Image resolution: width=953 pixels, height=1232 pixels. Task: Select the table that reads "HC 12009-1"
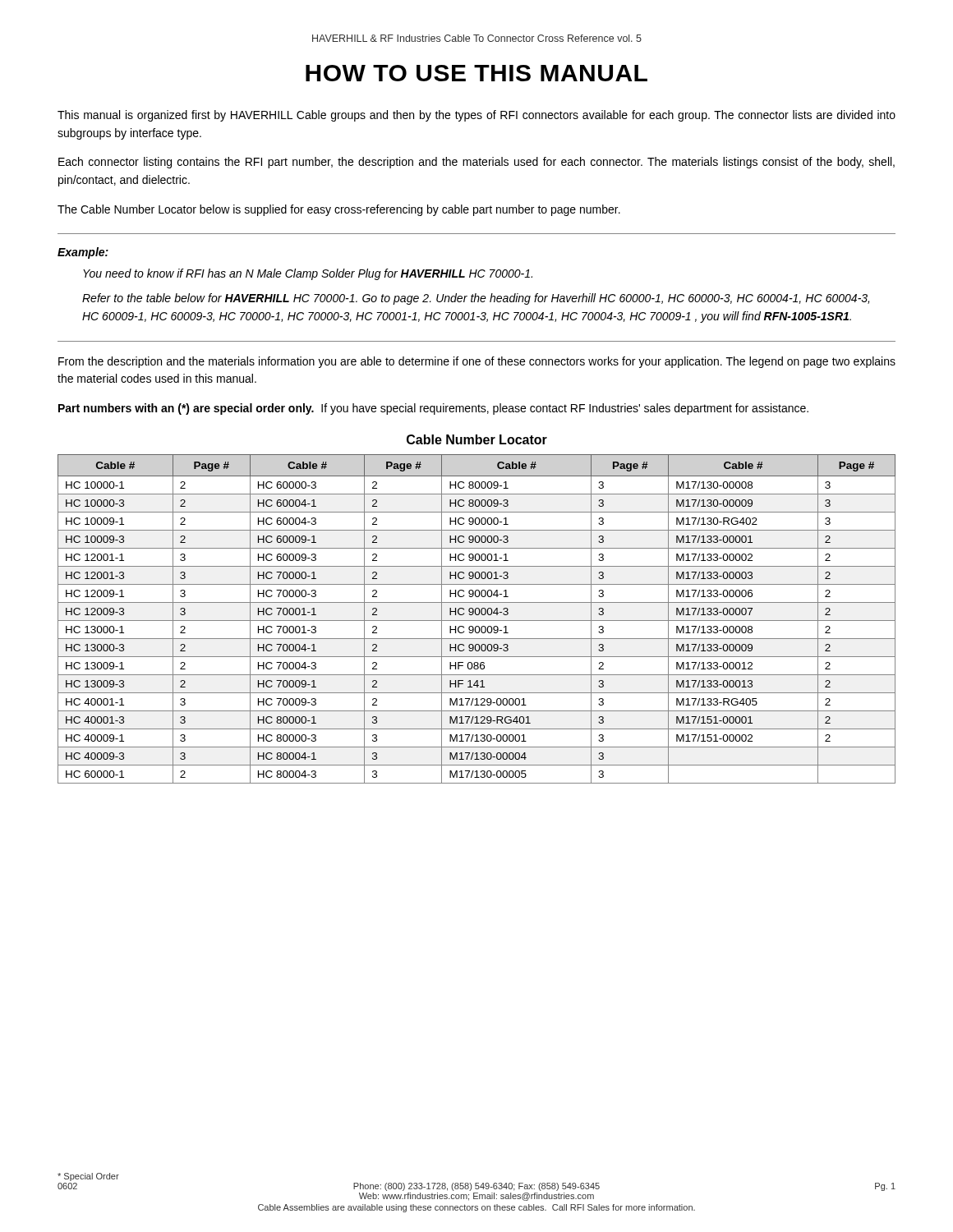(476, 619)
